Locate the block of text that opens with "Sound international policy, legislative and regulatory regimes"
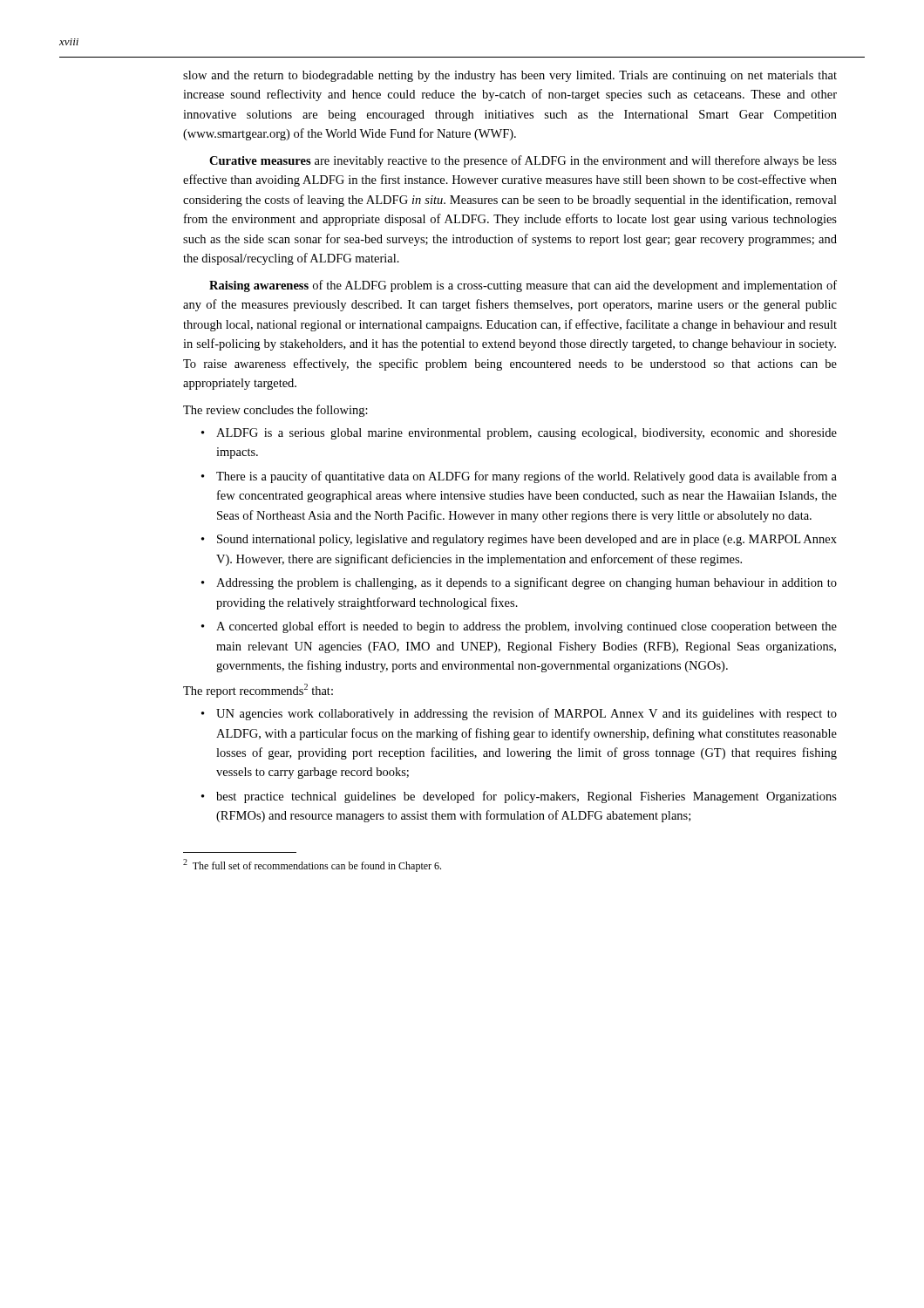This screenshot has height=1308, width=924. [x=527, y=549]
